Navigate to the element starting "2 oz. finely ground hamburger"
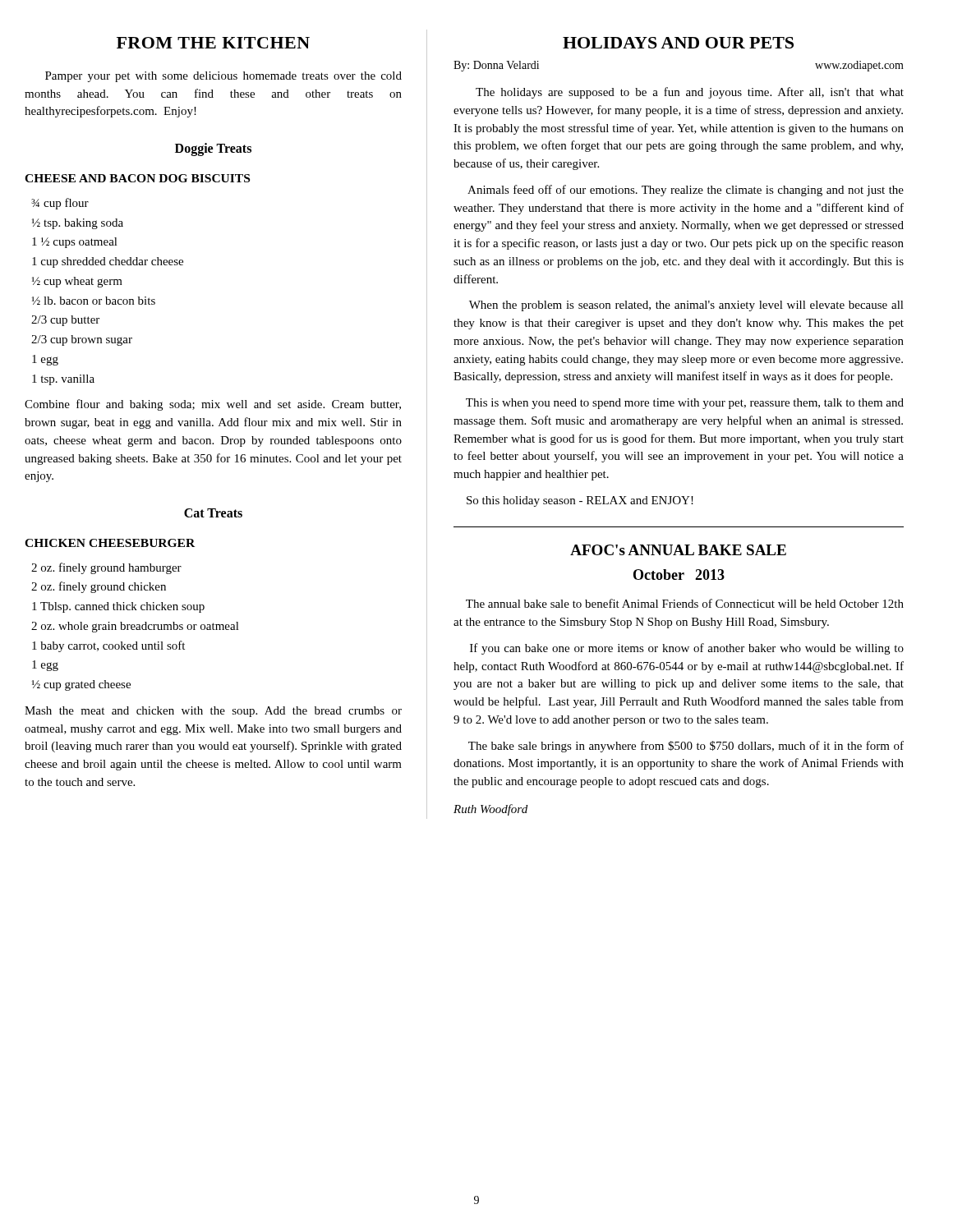953x1232 pixels. (x=106, y=567)
